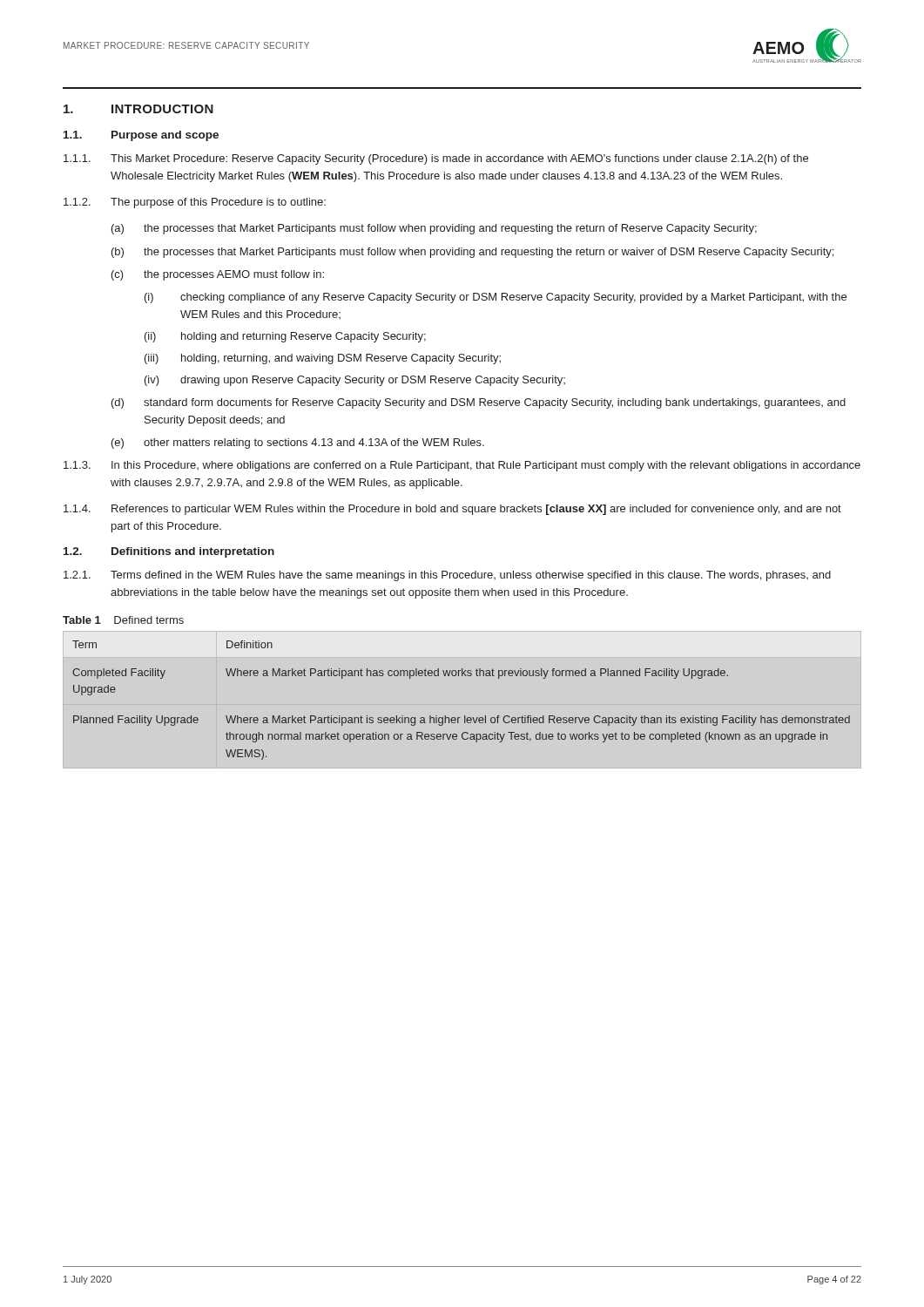Locate the text block that reads "1.1. This Market Procedure: Reserve"

[x=462, y=167]
